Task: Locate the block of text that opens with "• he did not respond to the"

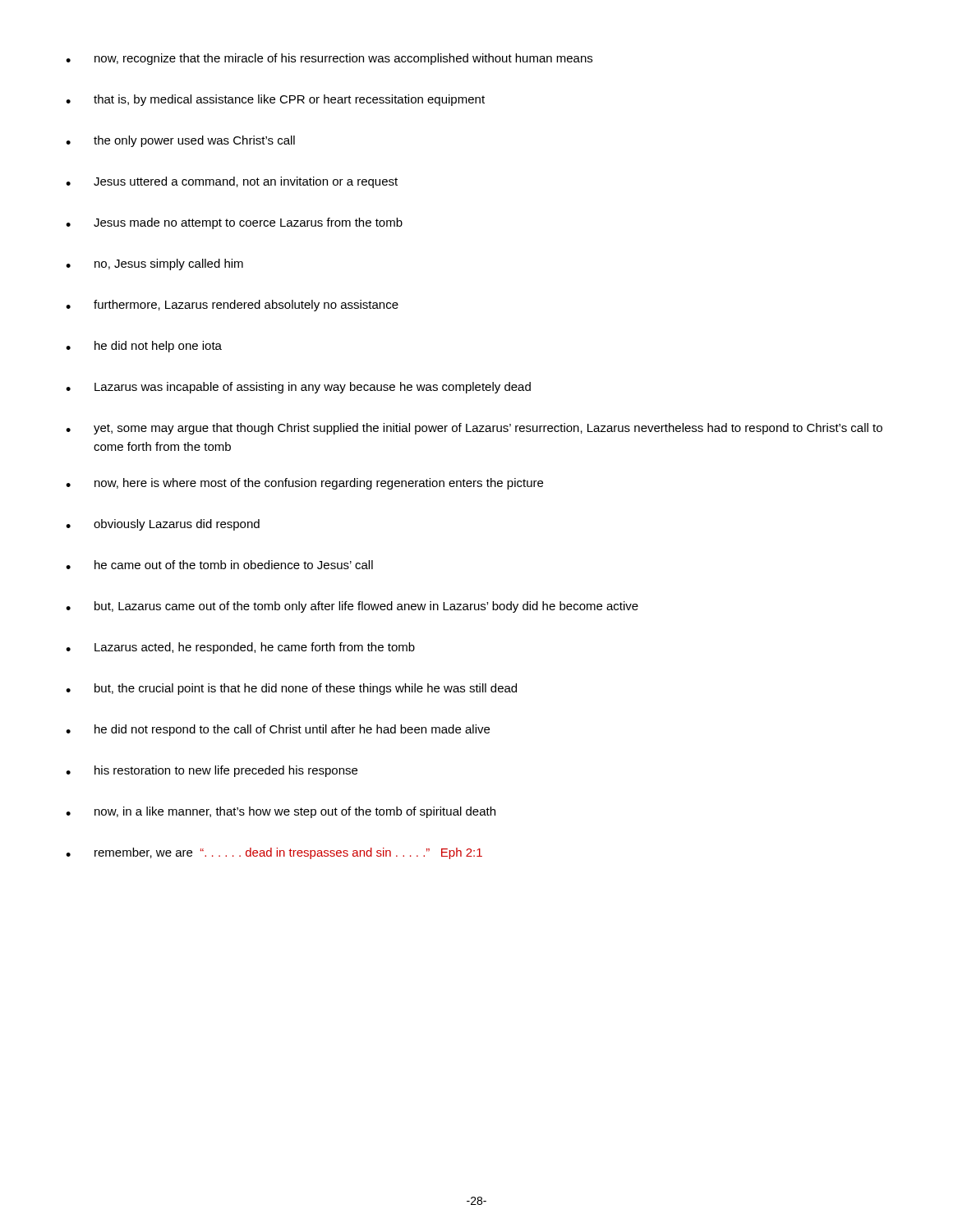Action: click(x=476, y=732)
